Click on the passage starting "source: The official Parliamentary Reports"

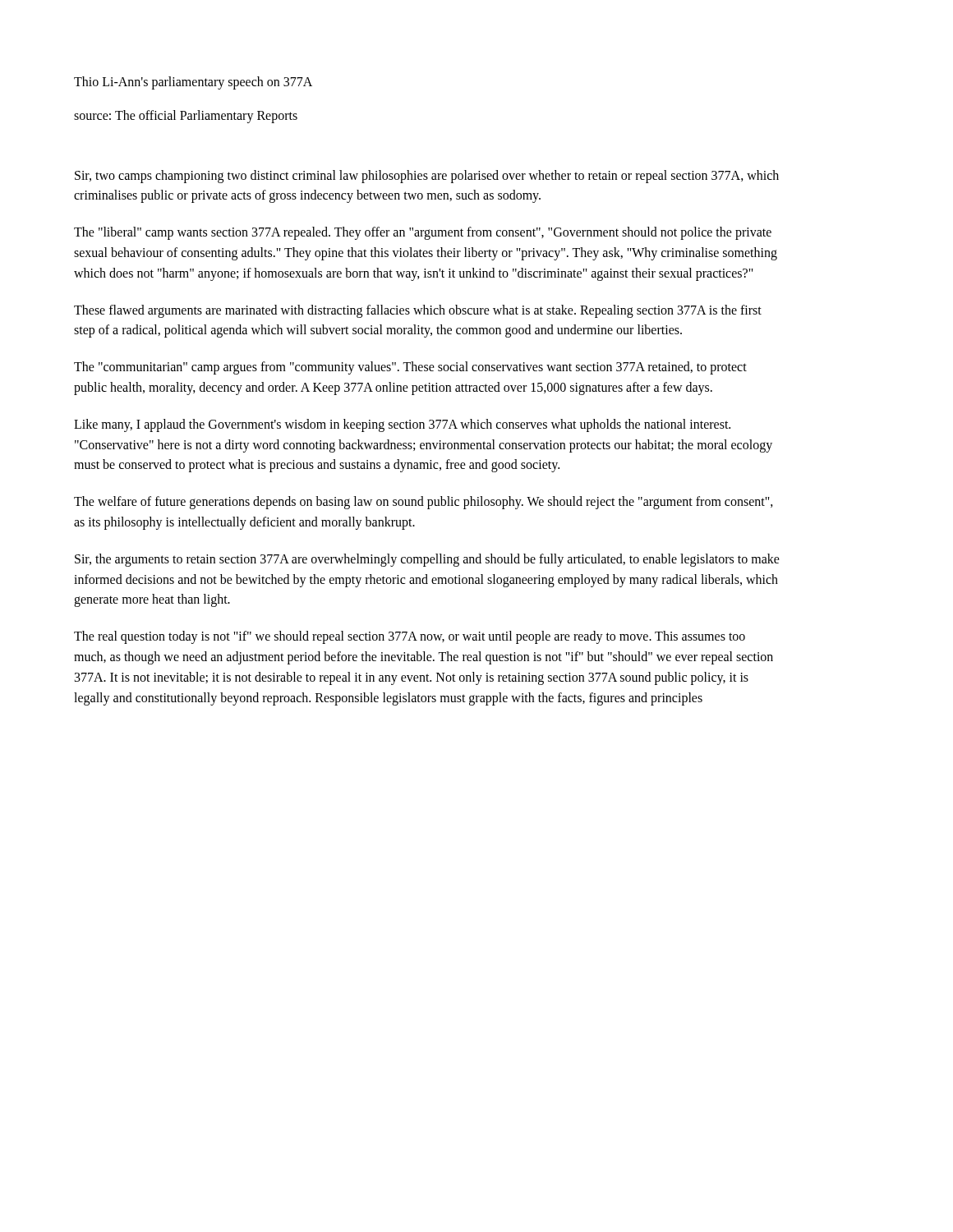[186, 117]
